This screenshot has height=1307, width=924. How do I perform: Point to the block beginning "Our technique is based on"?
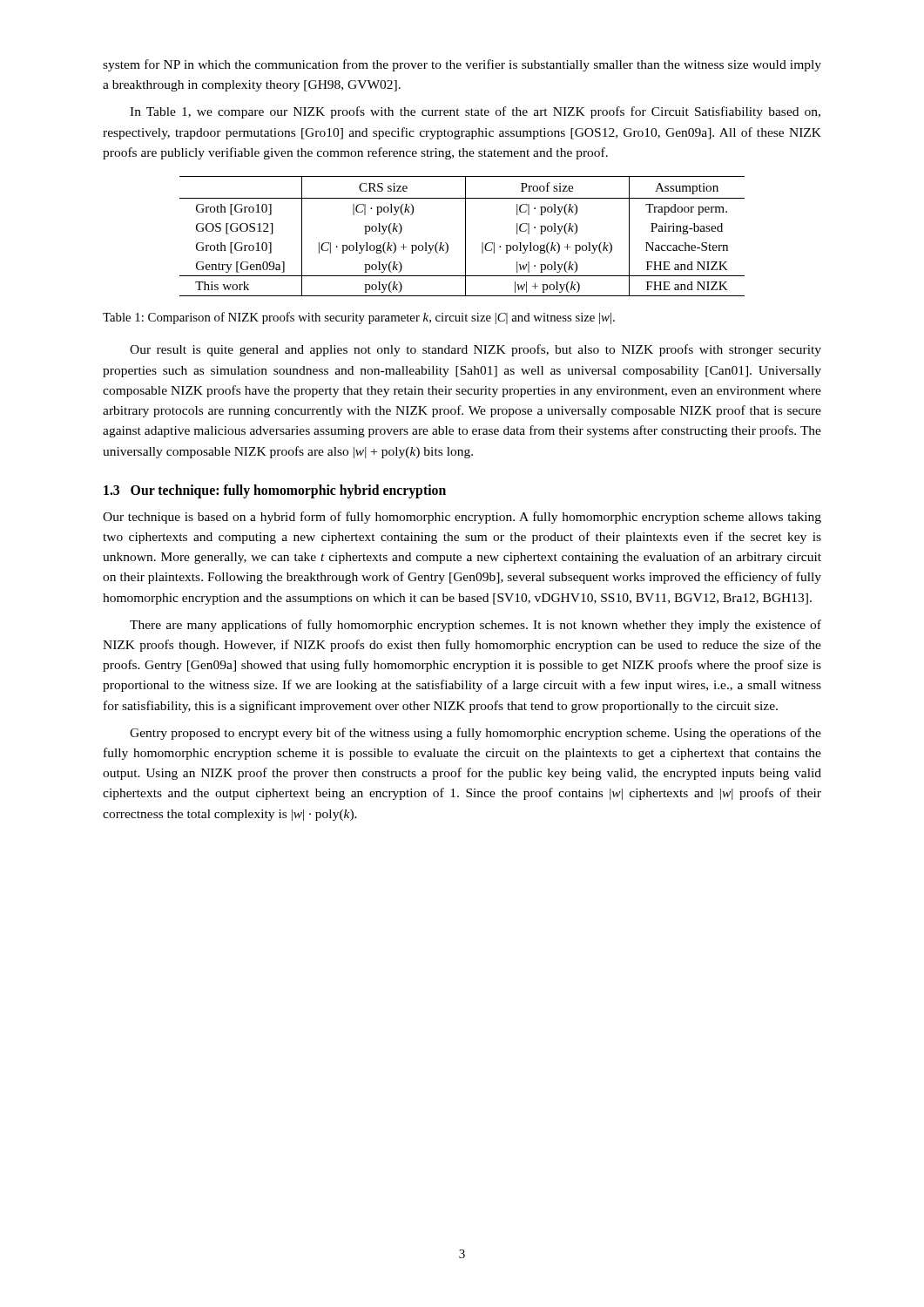click(462, 557)
